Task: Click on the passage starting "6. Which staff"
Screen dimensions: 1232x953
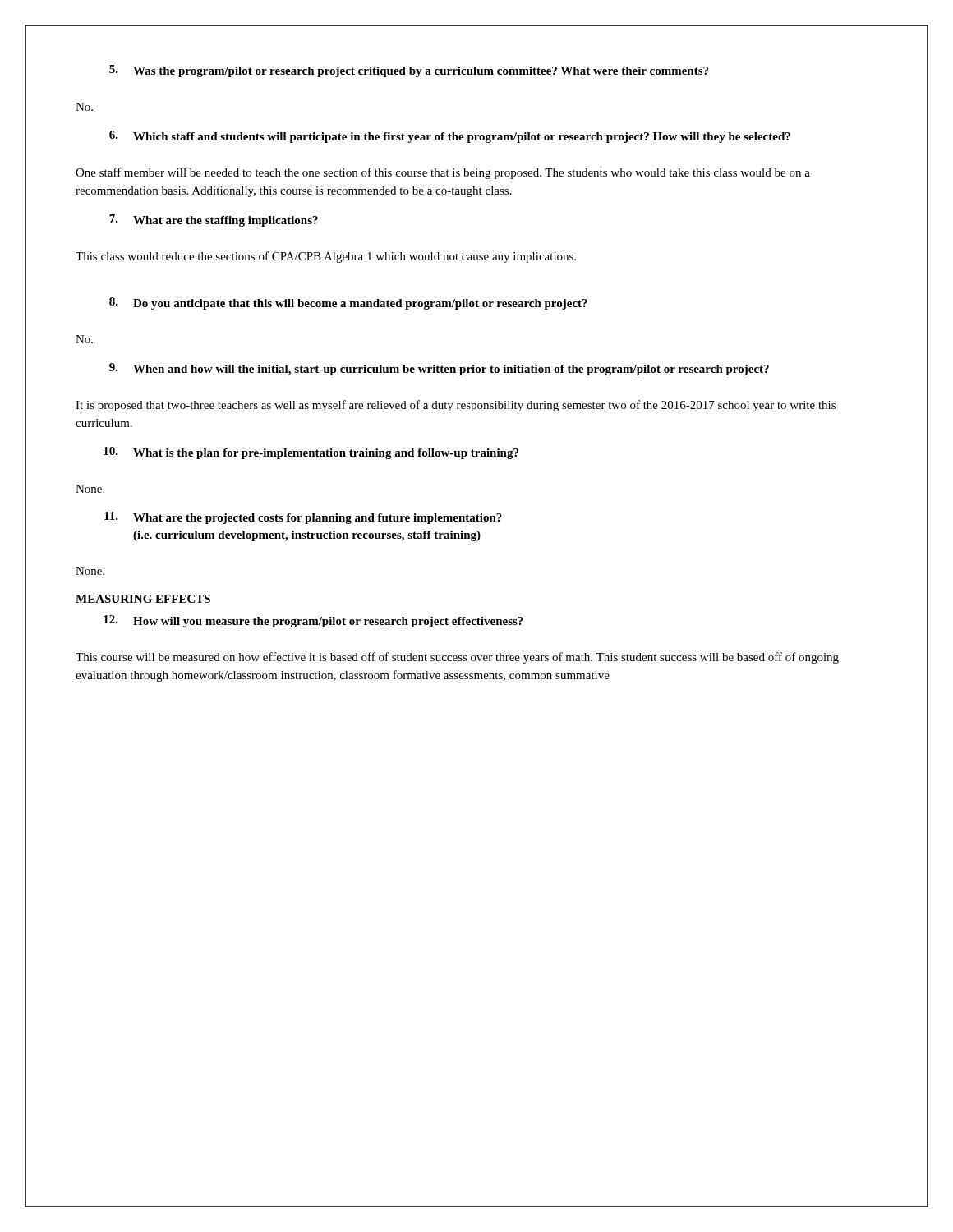Action: coord(433,136)
